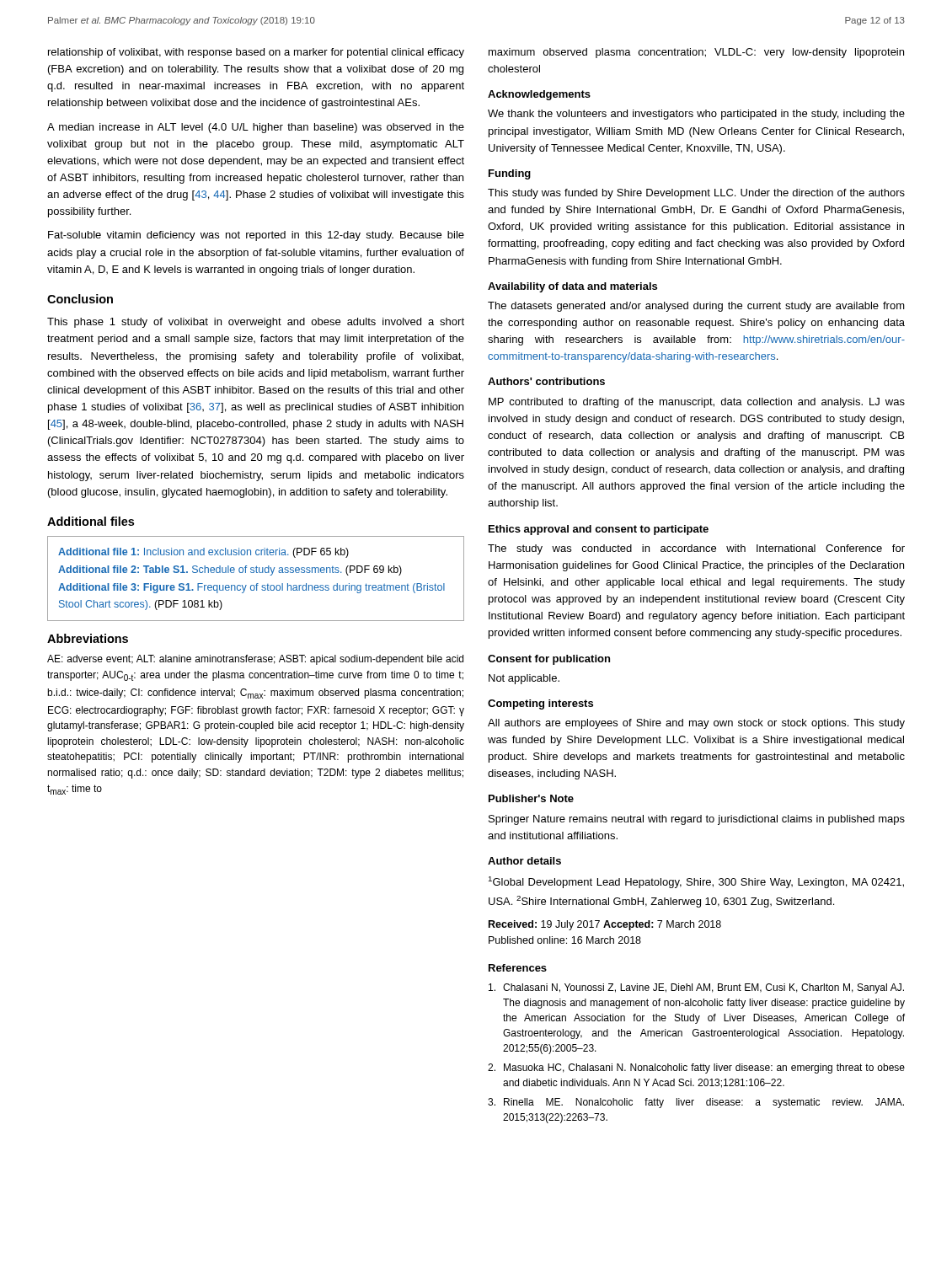This screenshot has width=952, height=1264.
Task: Click on the text block that reads "The study was conducted in accordance with"
Action: (x=696, y=591)
